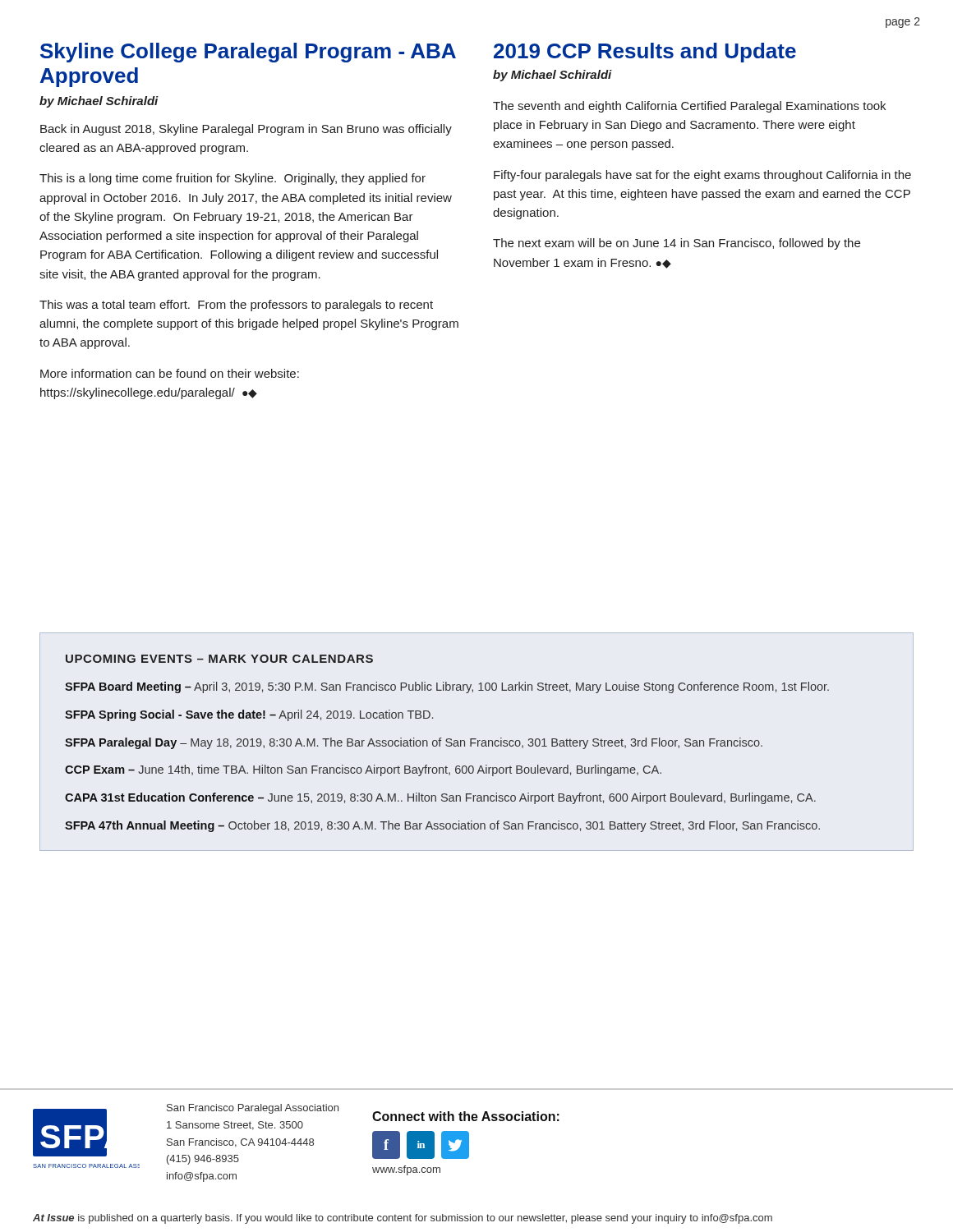Find the block on this page that starts "San Francisco Paralegal Association"

click(253, 1142)
